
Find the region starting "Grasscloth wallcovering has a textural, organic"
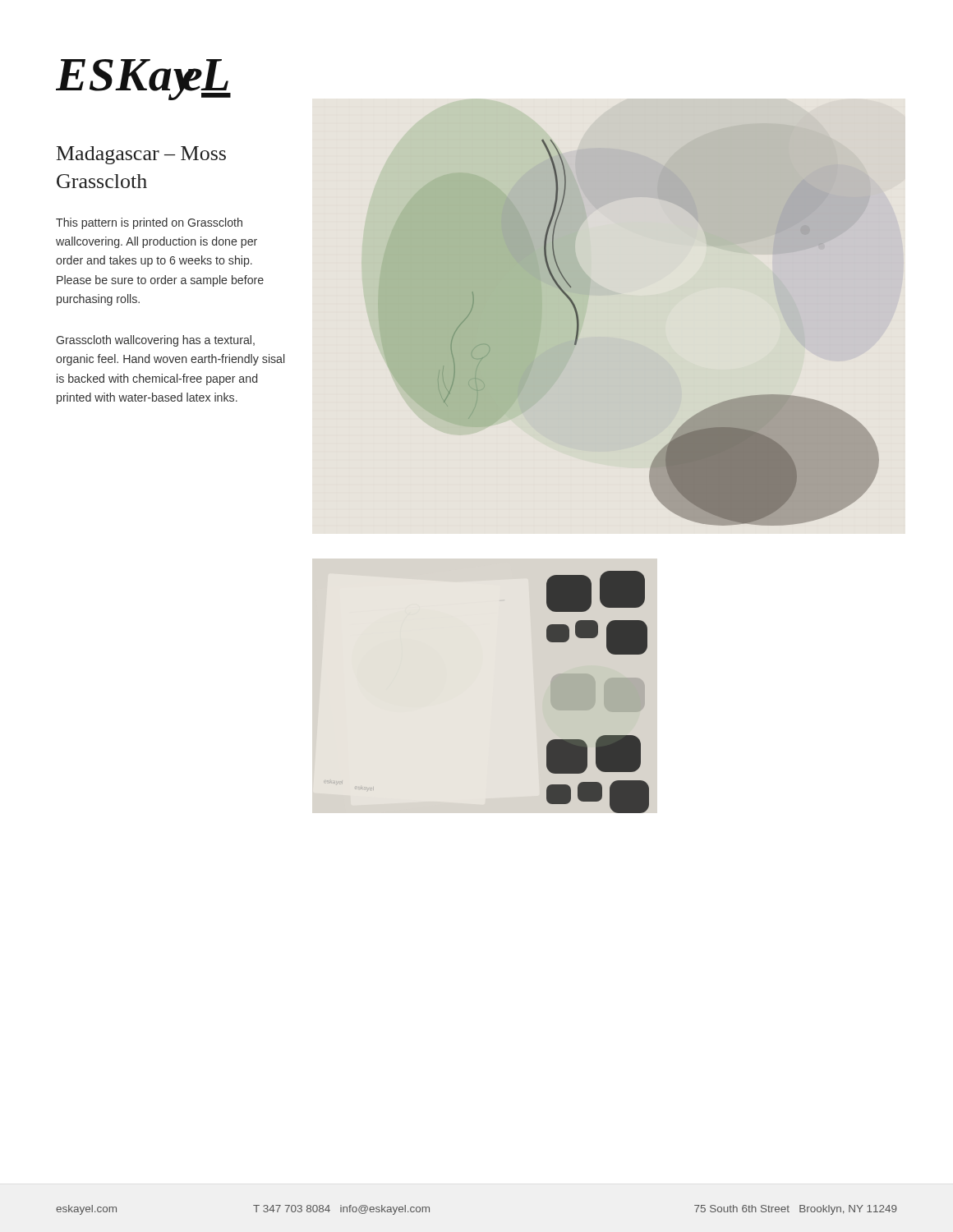tap(171, 369)
